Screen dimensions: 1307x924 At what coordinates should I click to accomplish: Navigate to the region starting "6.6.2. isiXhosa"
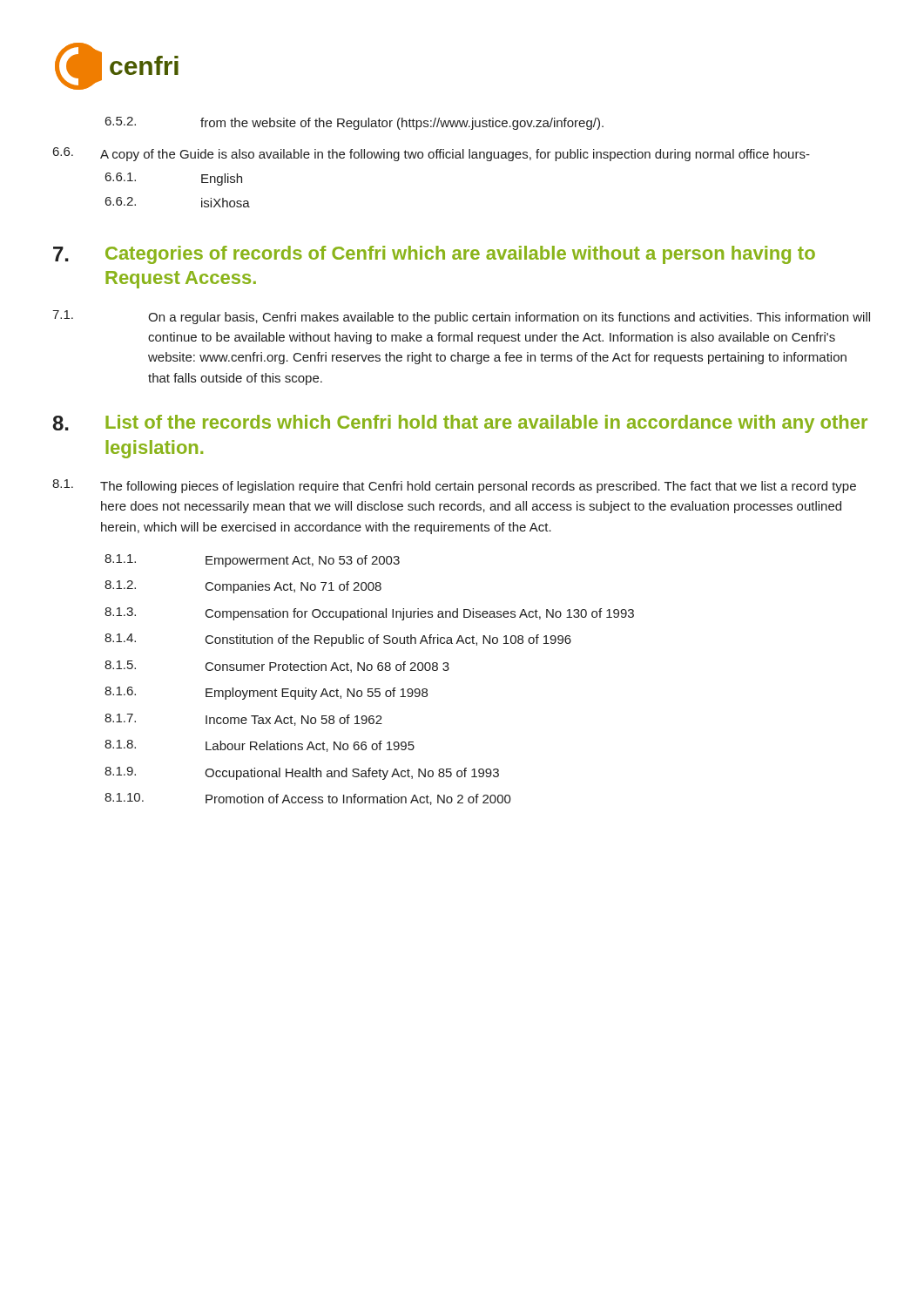point(118,201)
